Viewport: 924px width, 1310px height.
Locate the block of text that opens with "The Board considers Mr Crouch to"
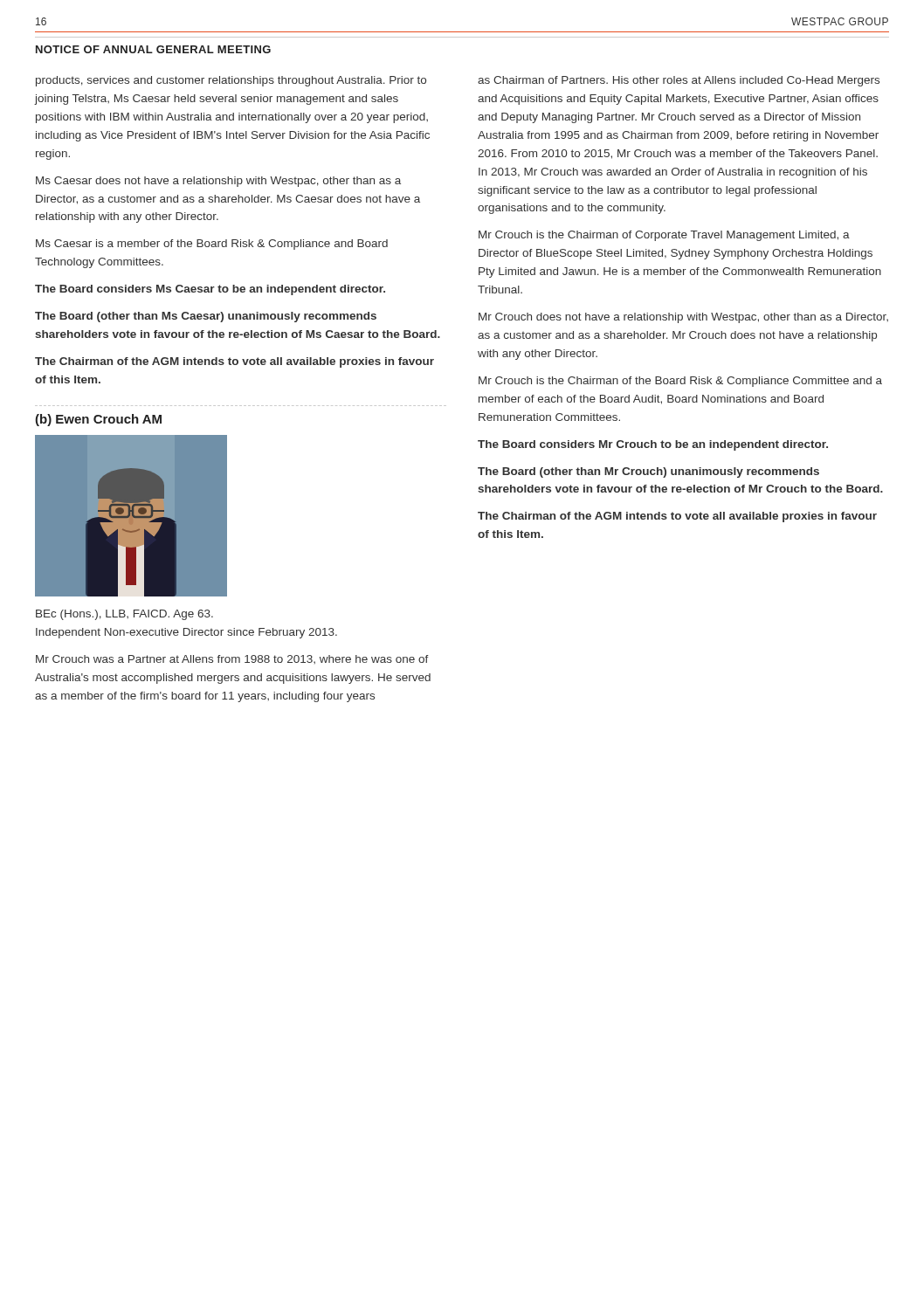point(653,444)
